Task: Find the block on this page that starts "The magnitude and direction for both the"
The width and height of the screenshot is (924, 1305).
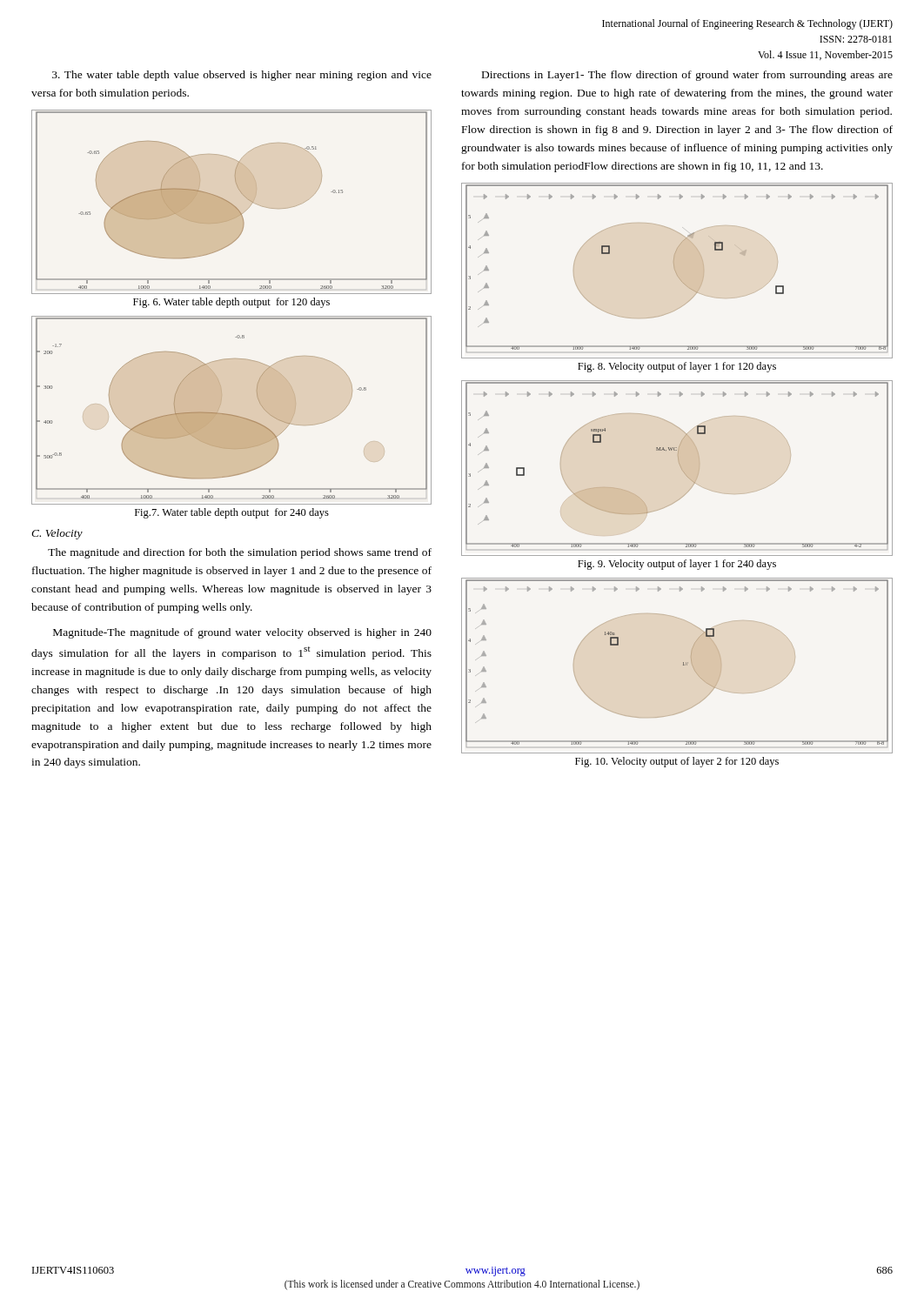Action: 231,579
